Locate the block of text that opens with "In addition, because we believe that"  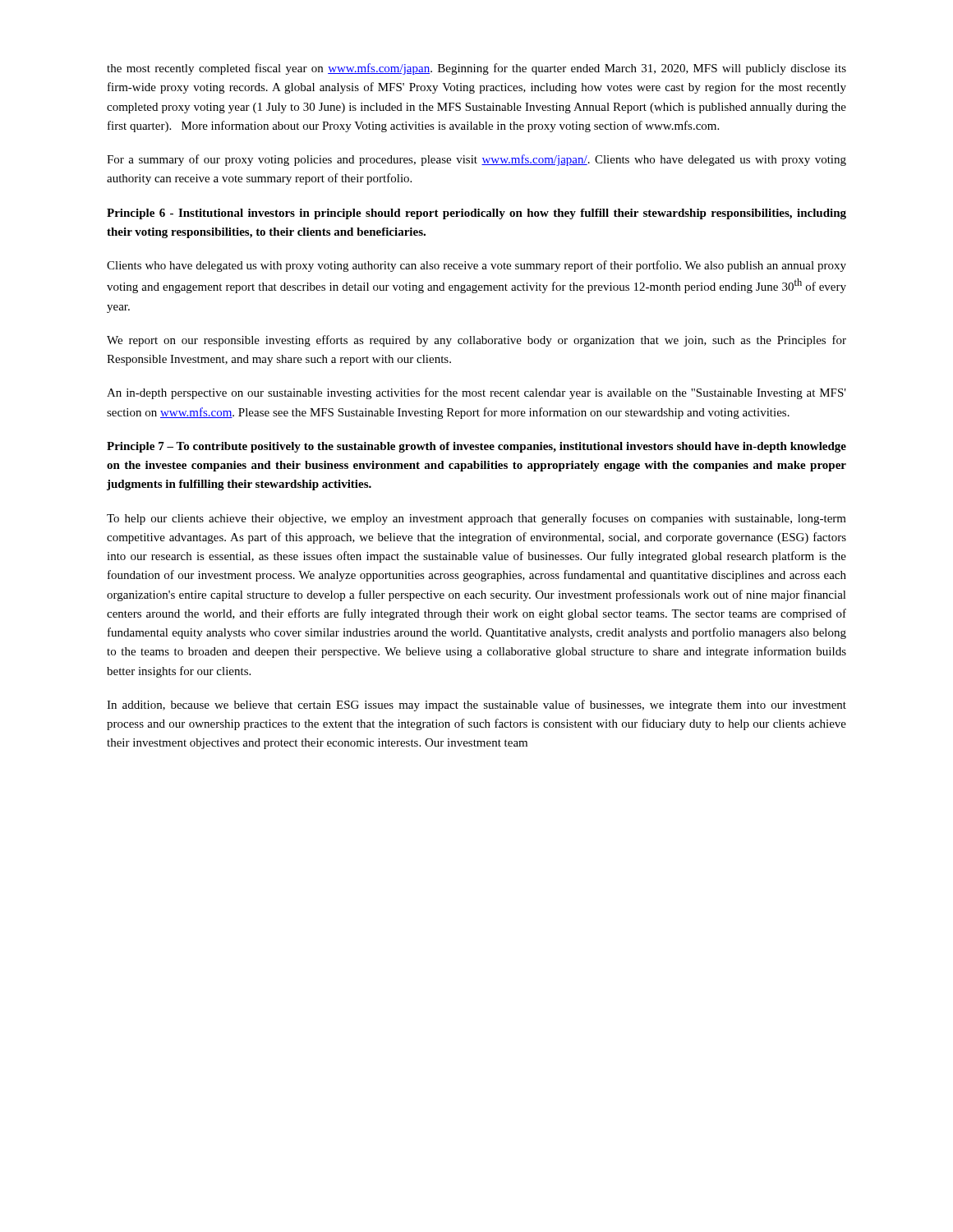pos(476,724)
